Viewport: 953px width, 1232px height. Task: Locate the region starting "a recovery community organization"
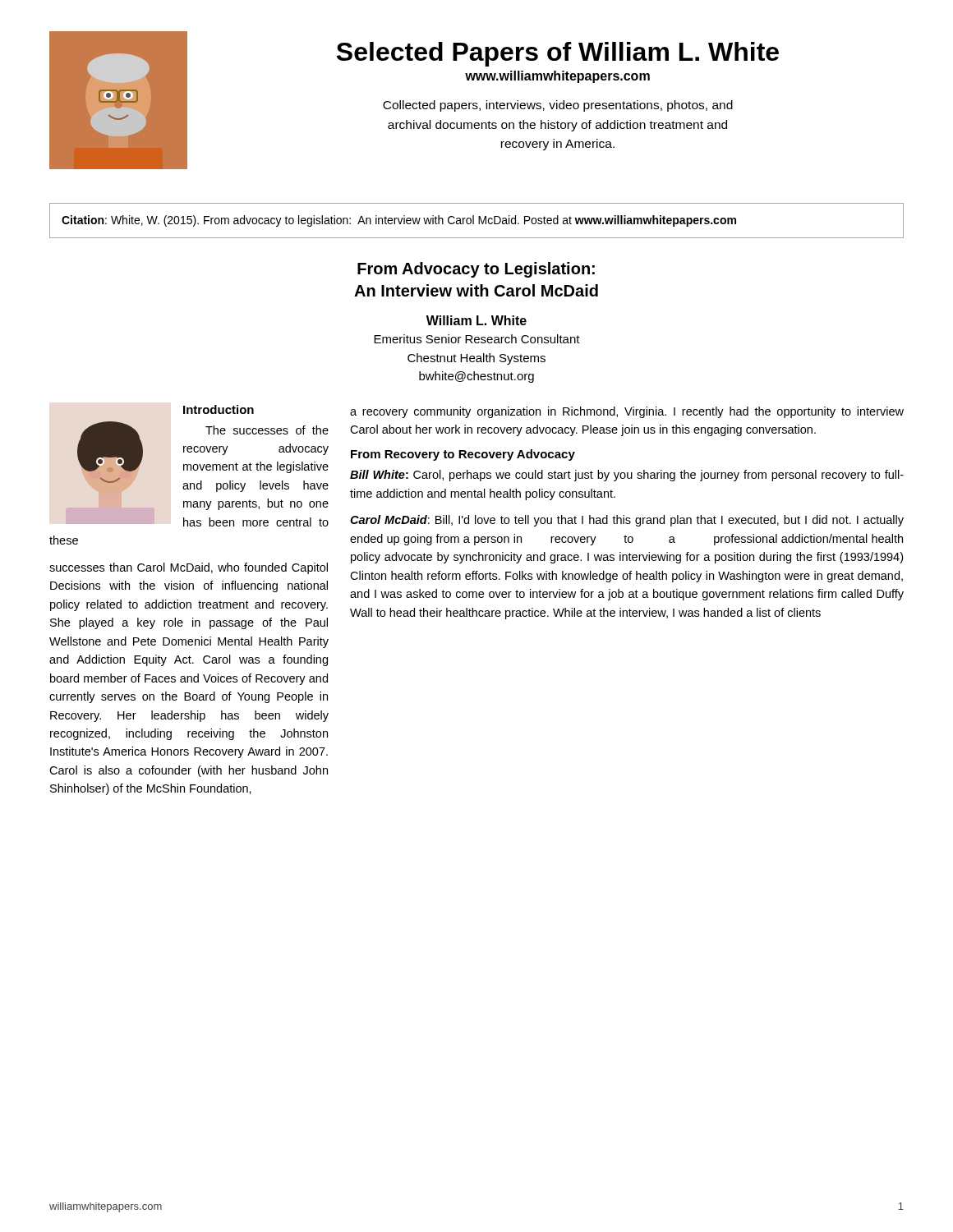627,420
